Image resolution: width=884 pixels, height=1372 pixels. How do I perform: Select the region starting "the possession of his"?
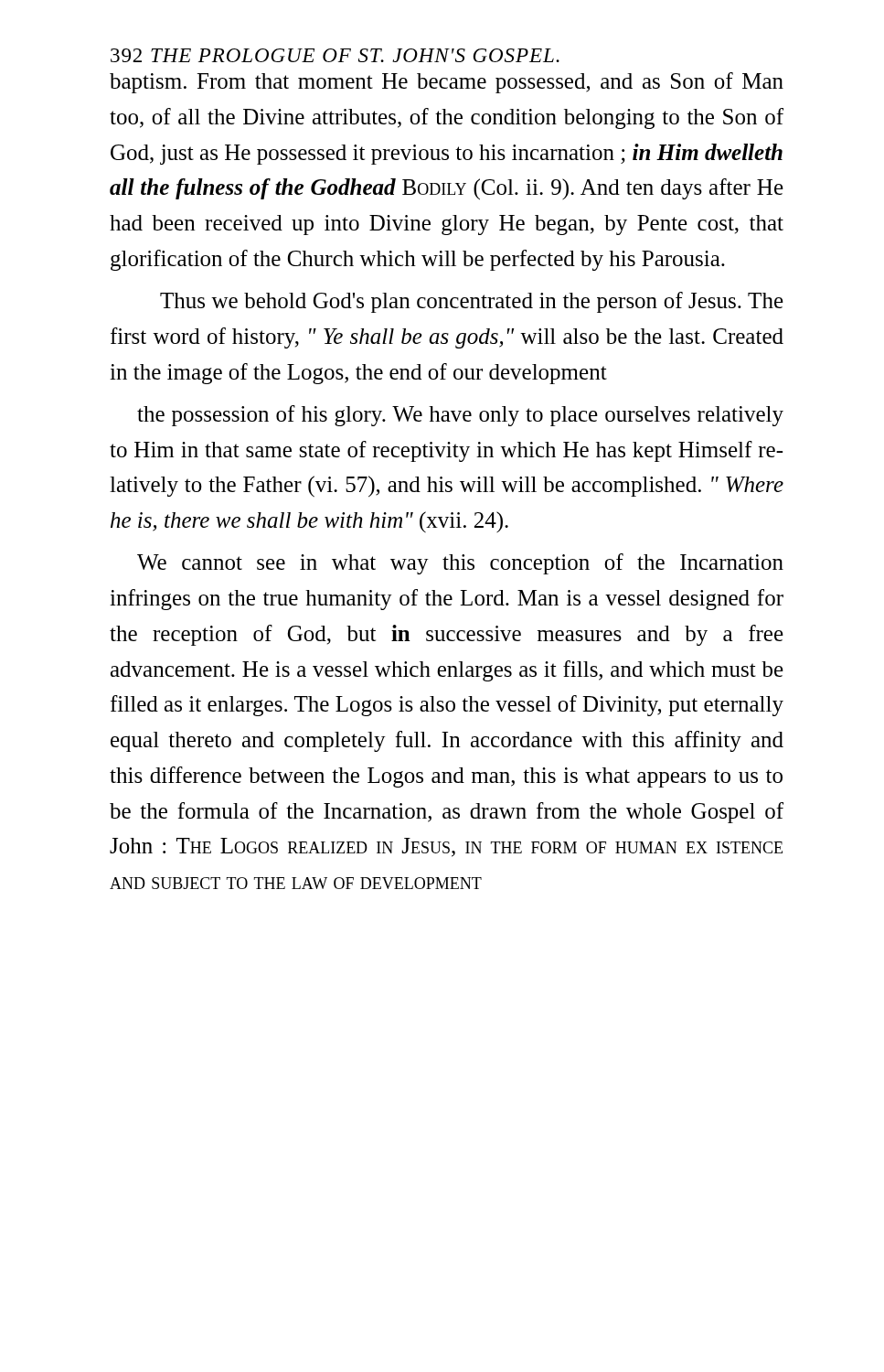coord(447,468)
